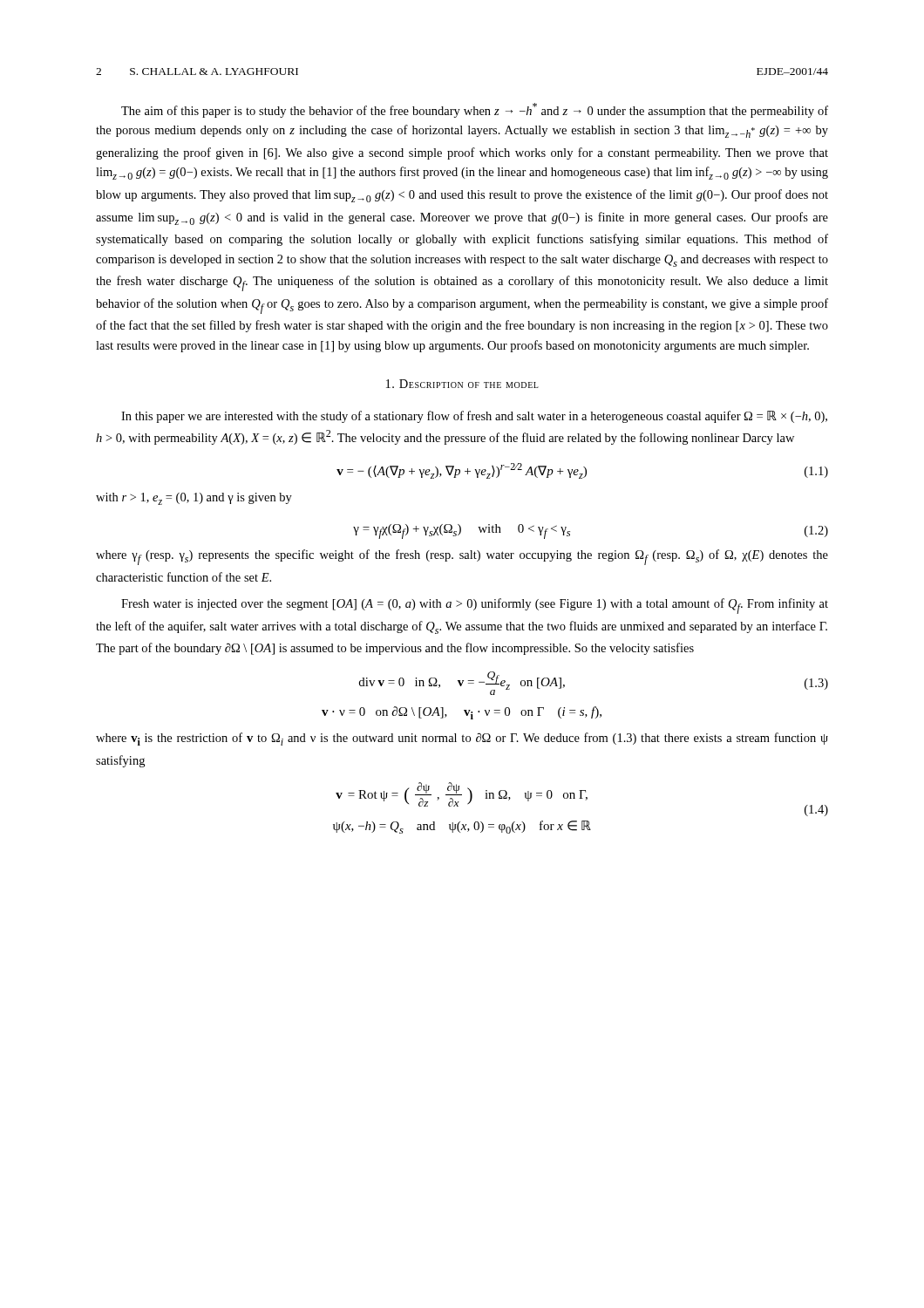Viewport: 924px width, 1308px height.
Task: Select the section header that says "1. Description of the model"
Action: point(462,384)
